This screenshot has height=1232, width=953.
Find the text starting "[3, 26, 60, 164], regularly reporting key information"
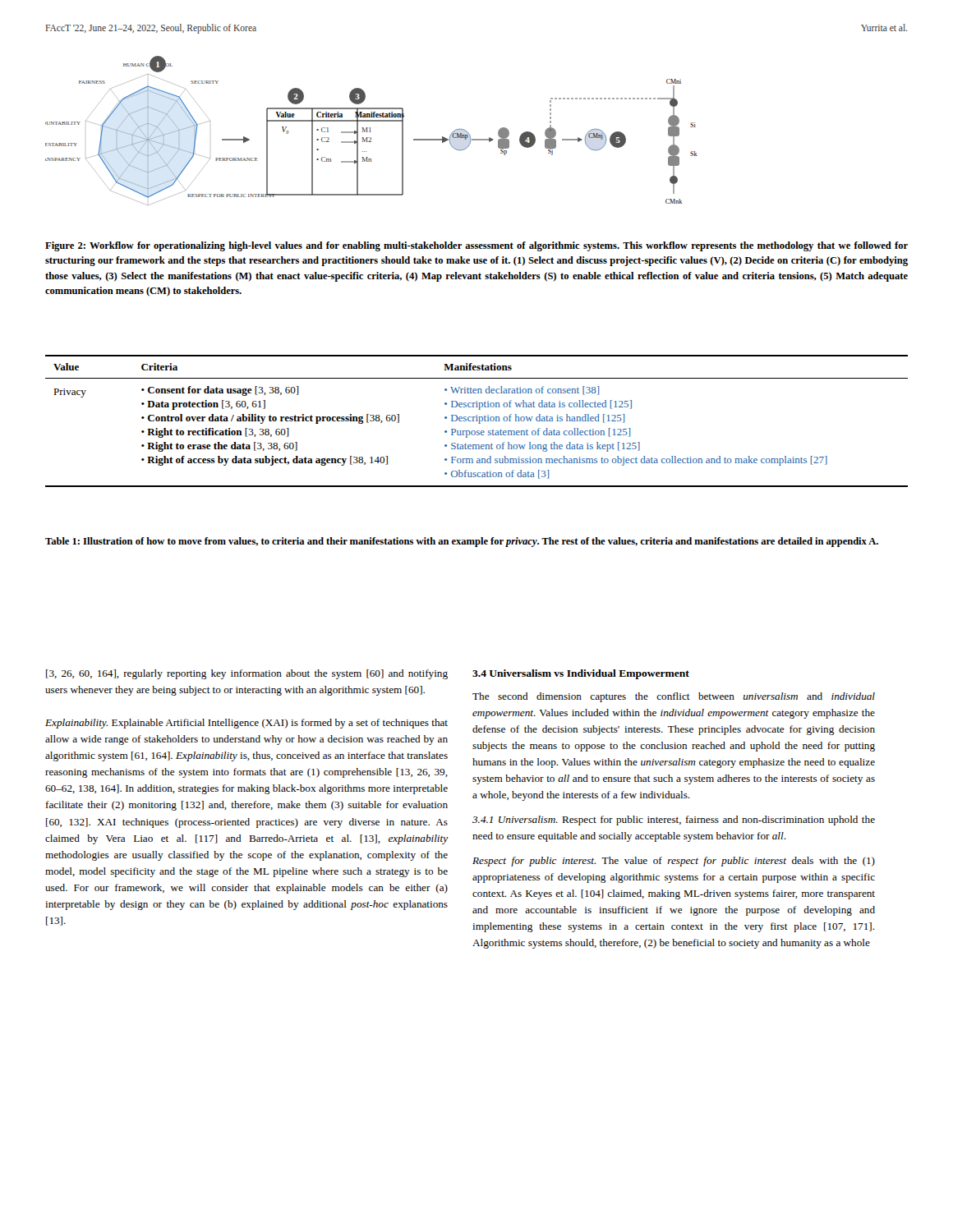click(246, 797)
